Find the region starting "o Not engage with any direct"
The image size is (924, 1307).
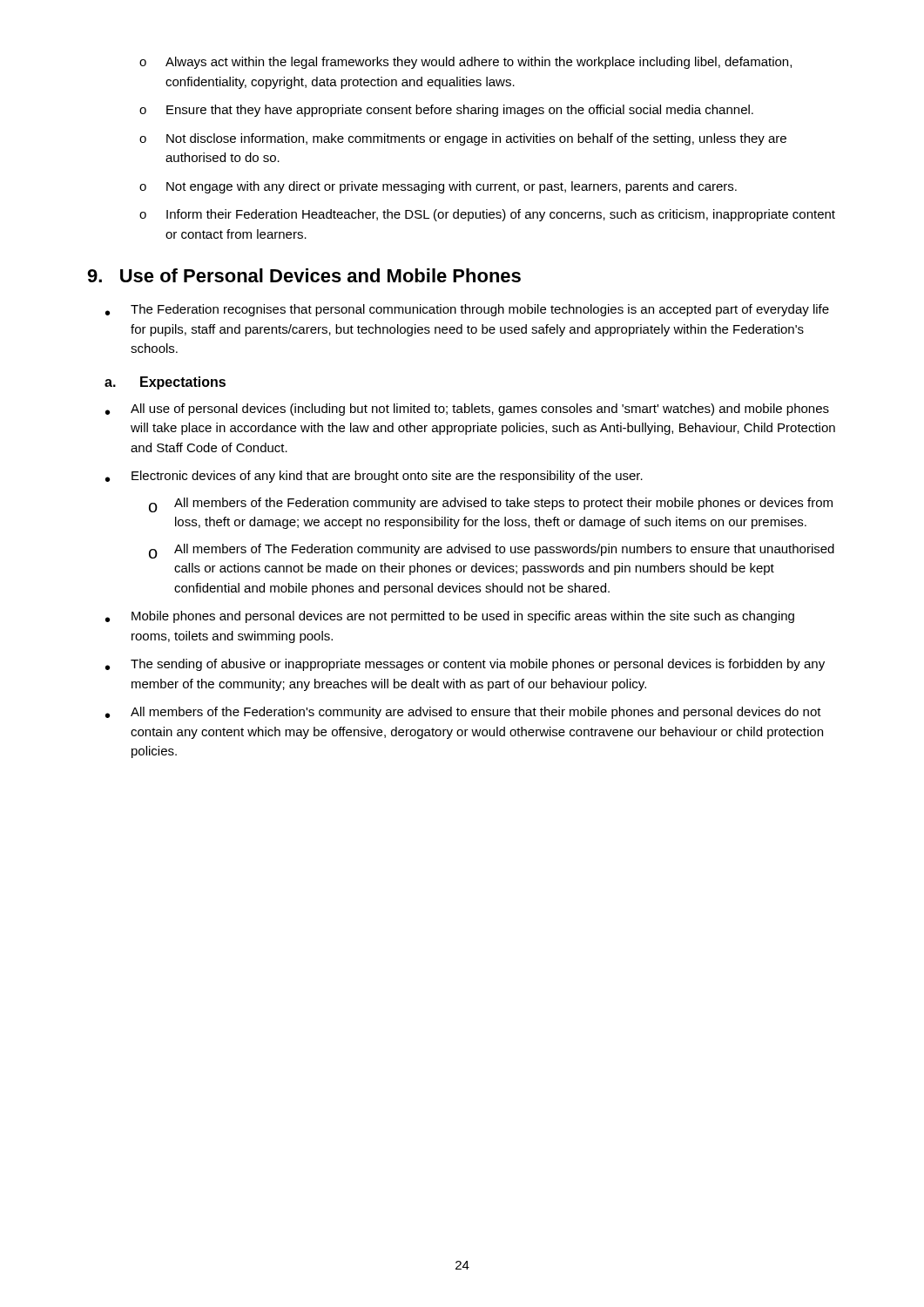(x=488, y=186)
